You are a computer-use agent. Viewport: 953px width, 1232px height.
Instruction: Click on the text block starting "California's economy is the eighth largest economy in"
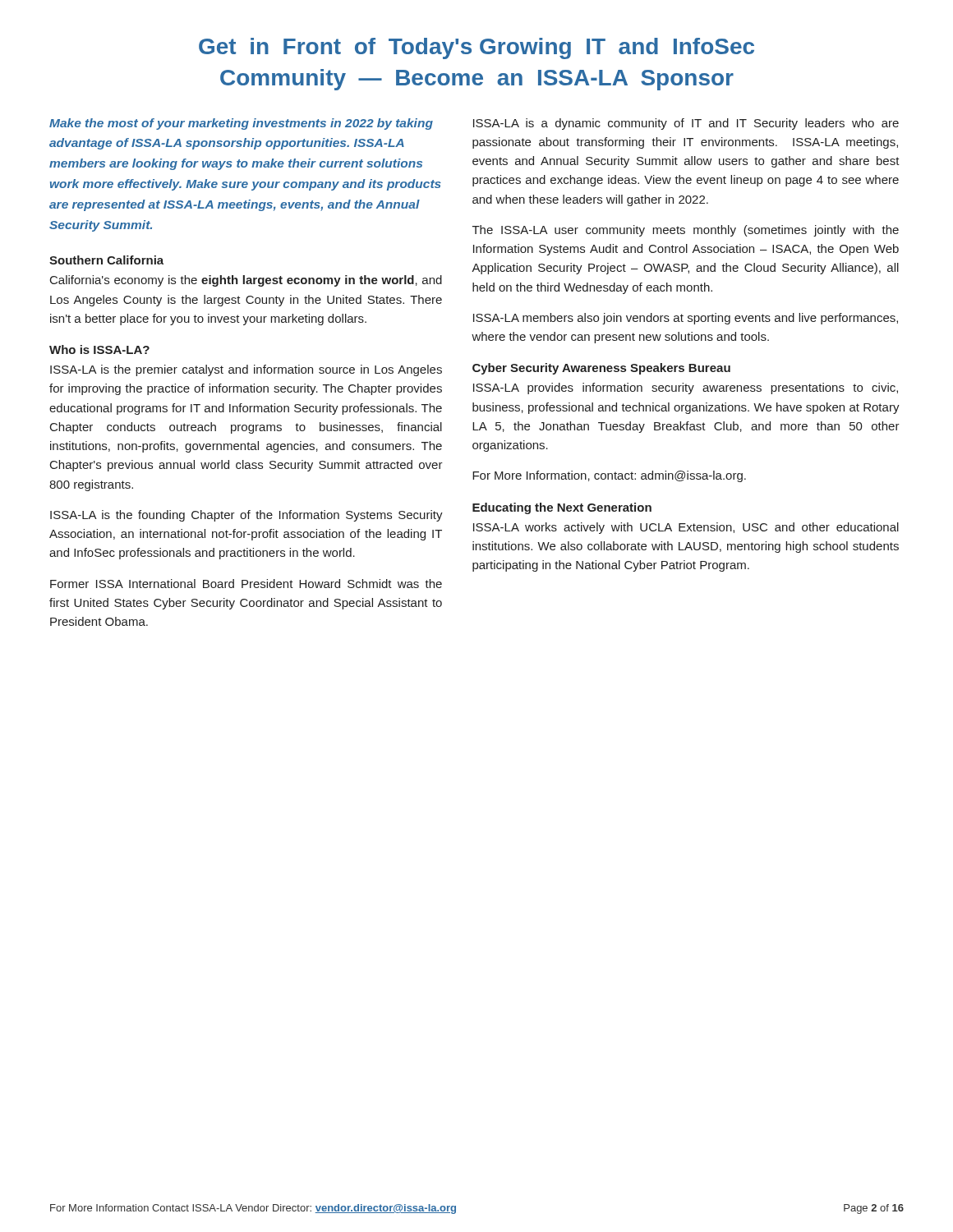[x=246, y=299]
